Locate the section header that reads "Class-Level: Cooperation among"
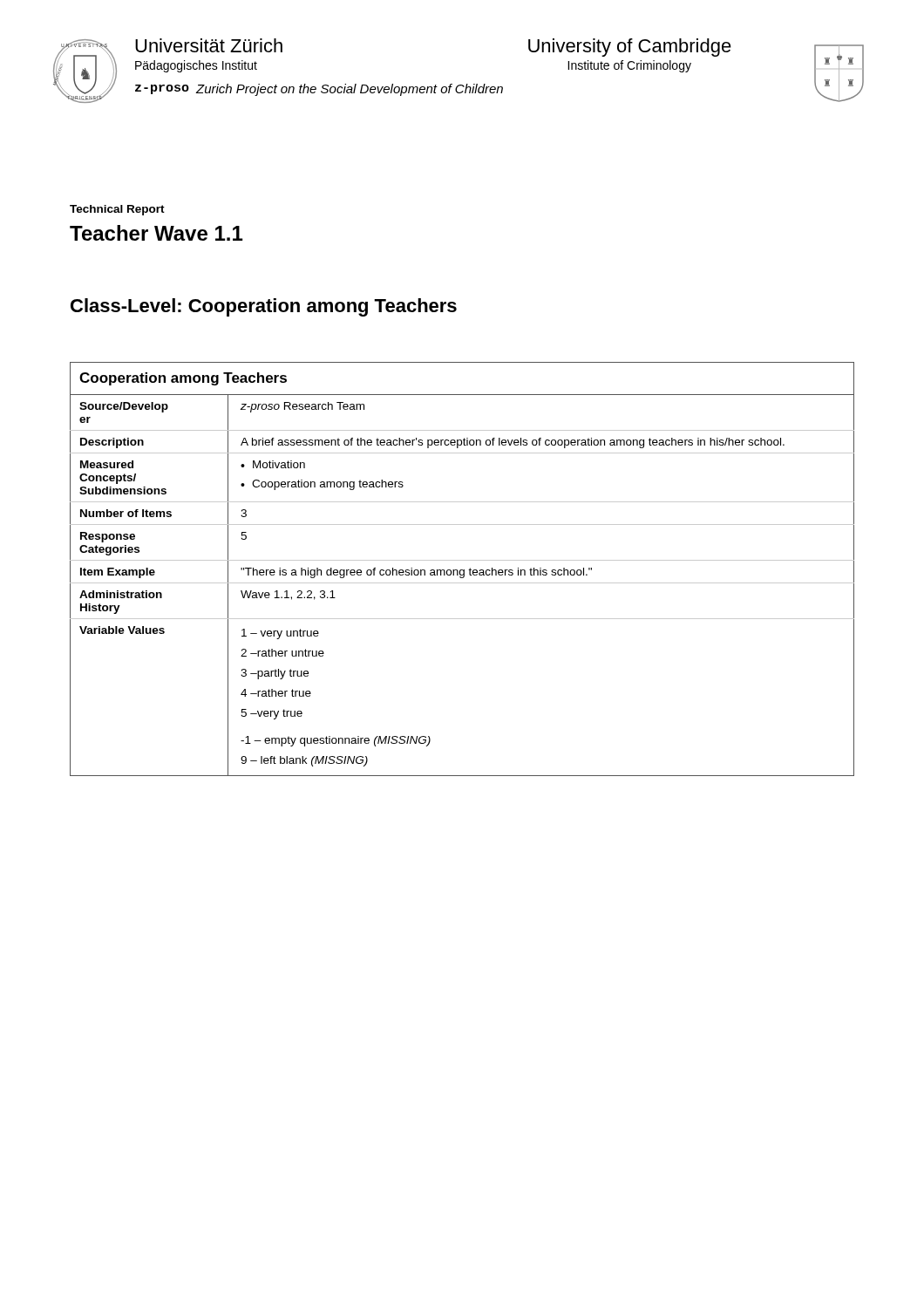 coord(264,306)
